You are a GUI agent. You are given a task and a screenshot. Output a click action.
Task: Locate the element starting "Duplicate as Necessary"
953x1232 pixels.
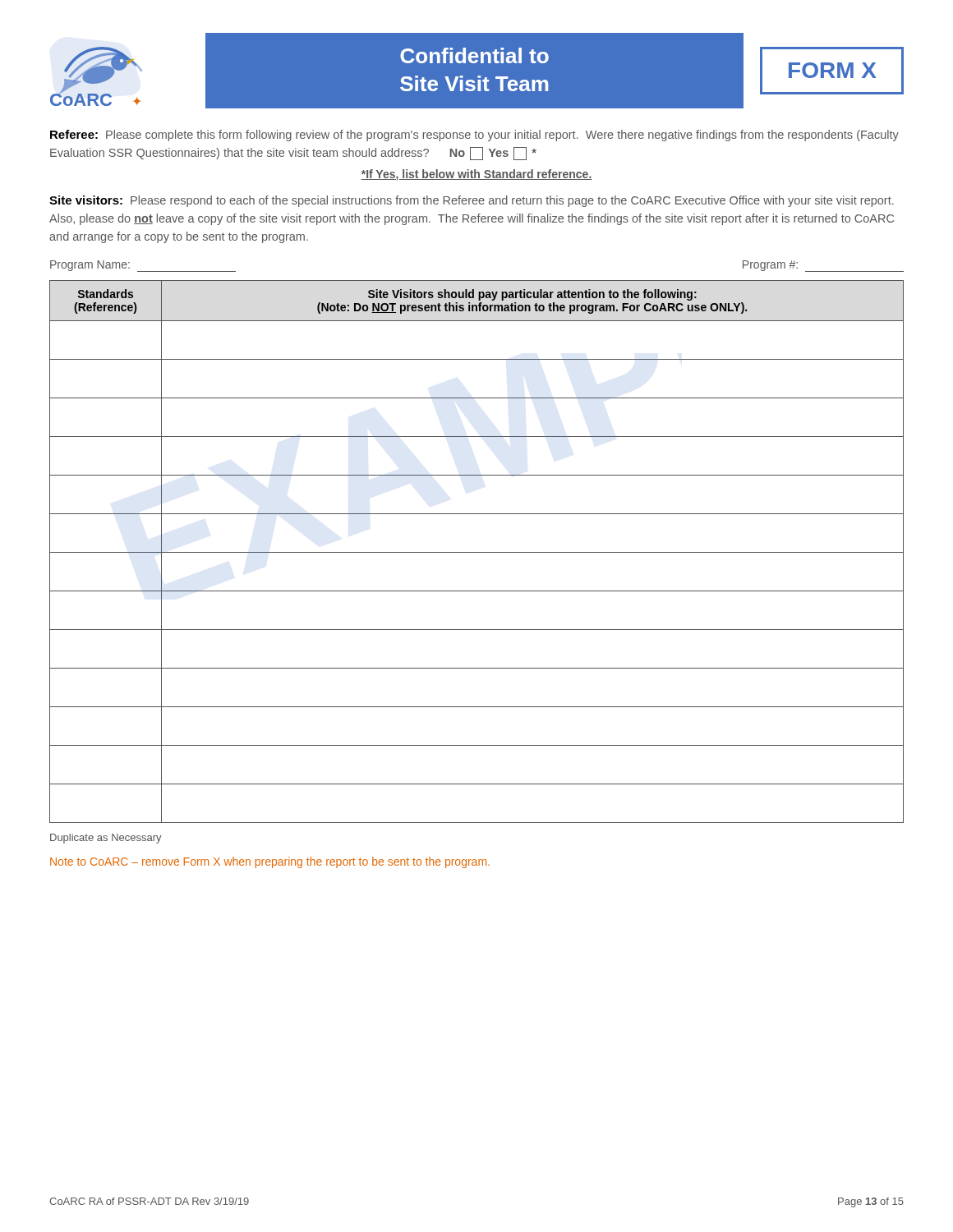[105, 837]
